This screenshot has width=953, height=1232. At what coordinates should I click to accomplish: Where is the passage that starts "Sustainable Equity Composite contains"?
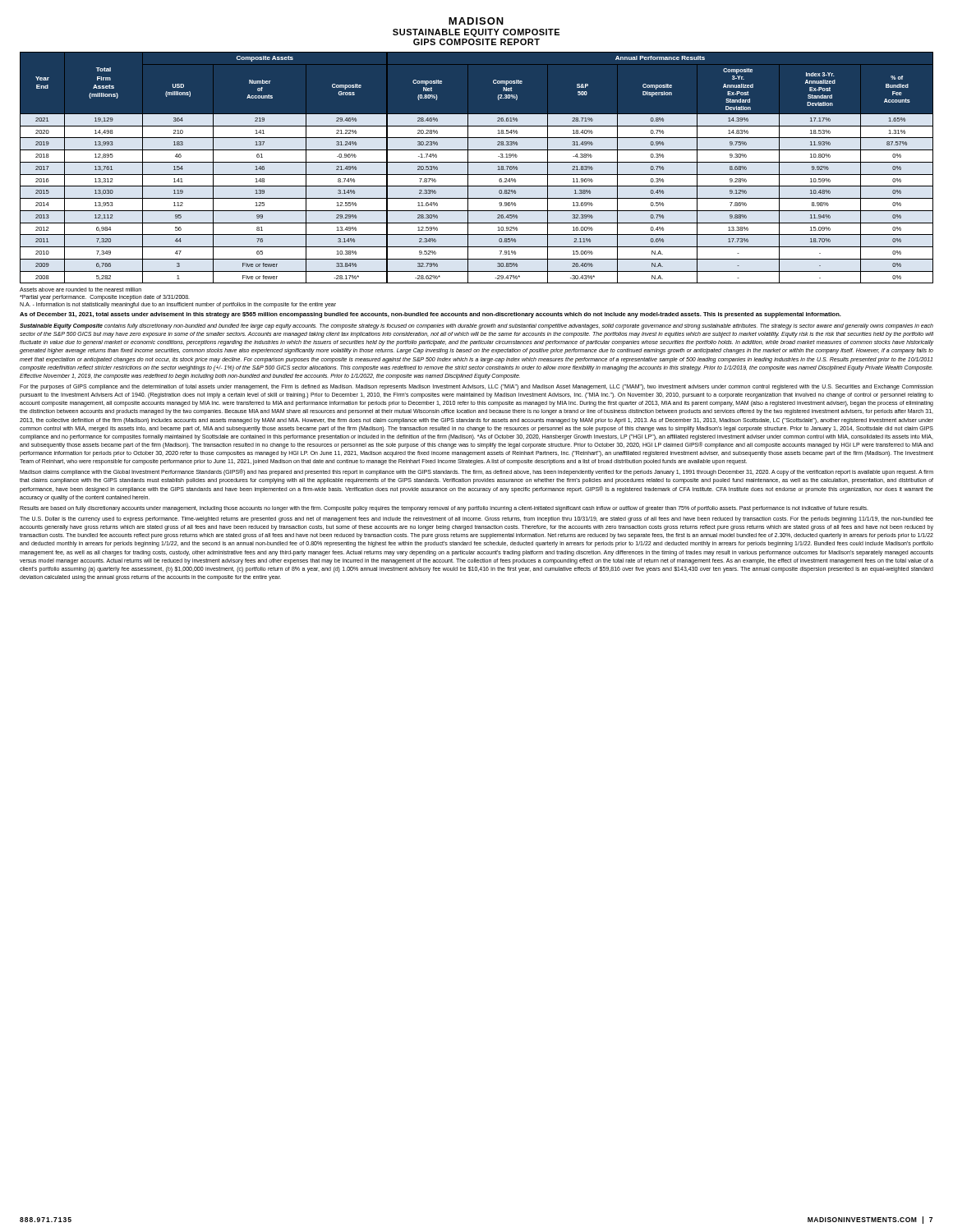476,351
